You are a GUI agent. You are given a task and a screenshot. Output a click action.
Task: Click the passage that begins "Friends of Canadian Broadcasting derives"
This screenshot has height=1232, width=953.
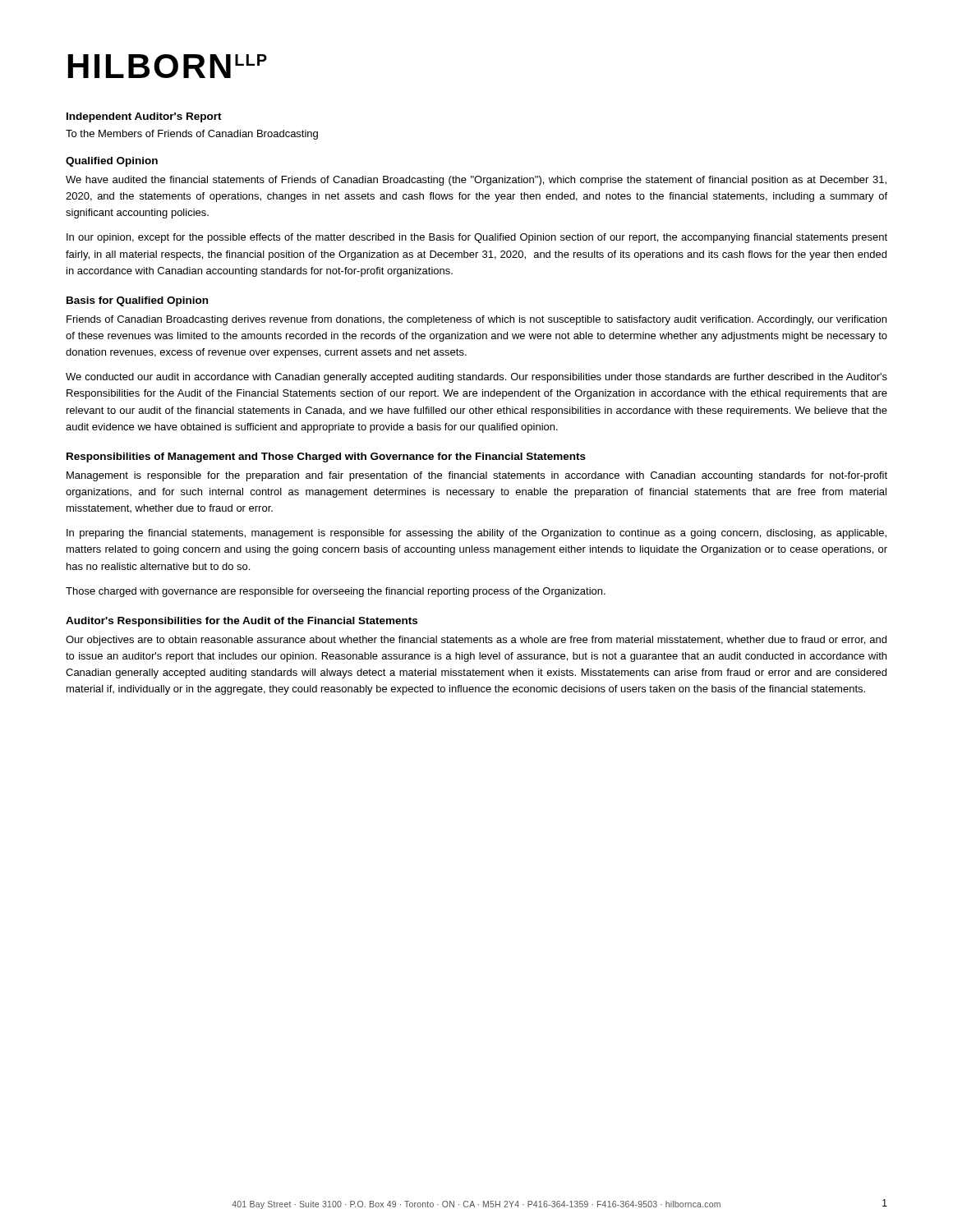click(476, 336)
